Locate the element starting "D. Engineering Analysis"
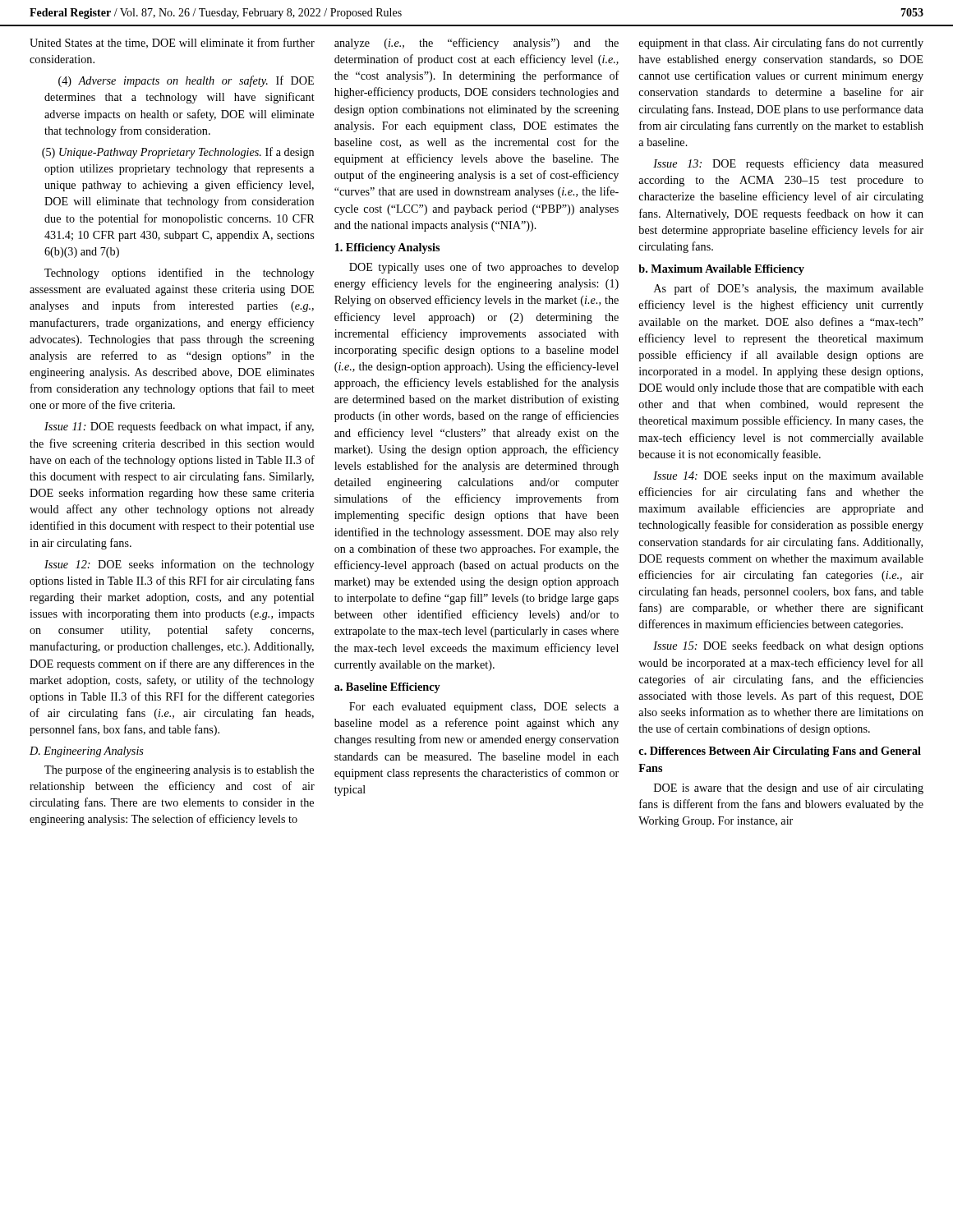This screenshot has height=1232, width=953. 87,751
